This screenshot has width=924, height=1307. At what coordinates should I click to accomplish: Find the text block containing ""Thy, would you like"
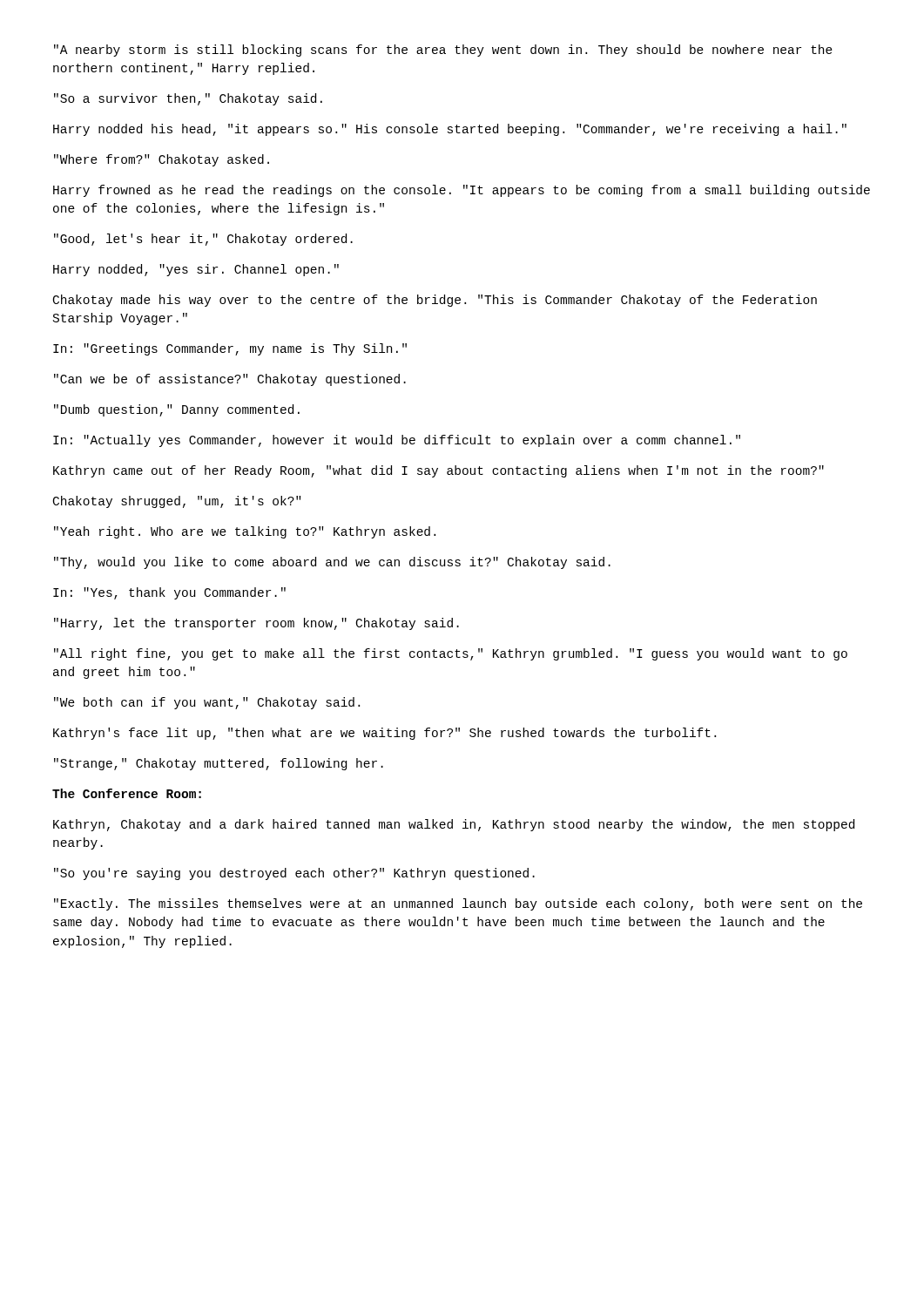(x=333, y=563)
